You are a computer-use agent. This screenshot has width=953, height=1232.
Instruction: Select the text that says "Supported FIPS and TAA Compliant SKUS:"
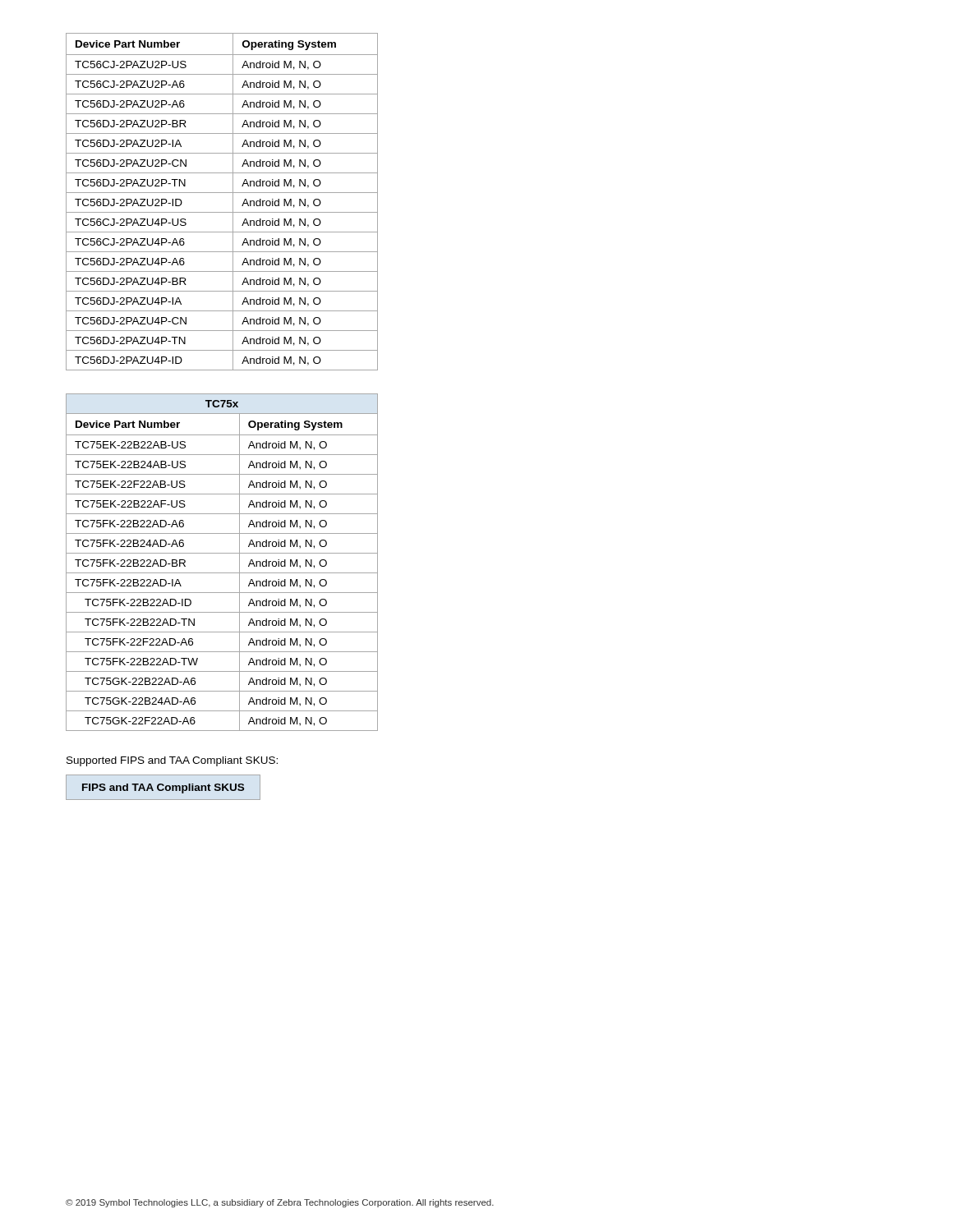click(x=172, y=760)
